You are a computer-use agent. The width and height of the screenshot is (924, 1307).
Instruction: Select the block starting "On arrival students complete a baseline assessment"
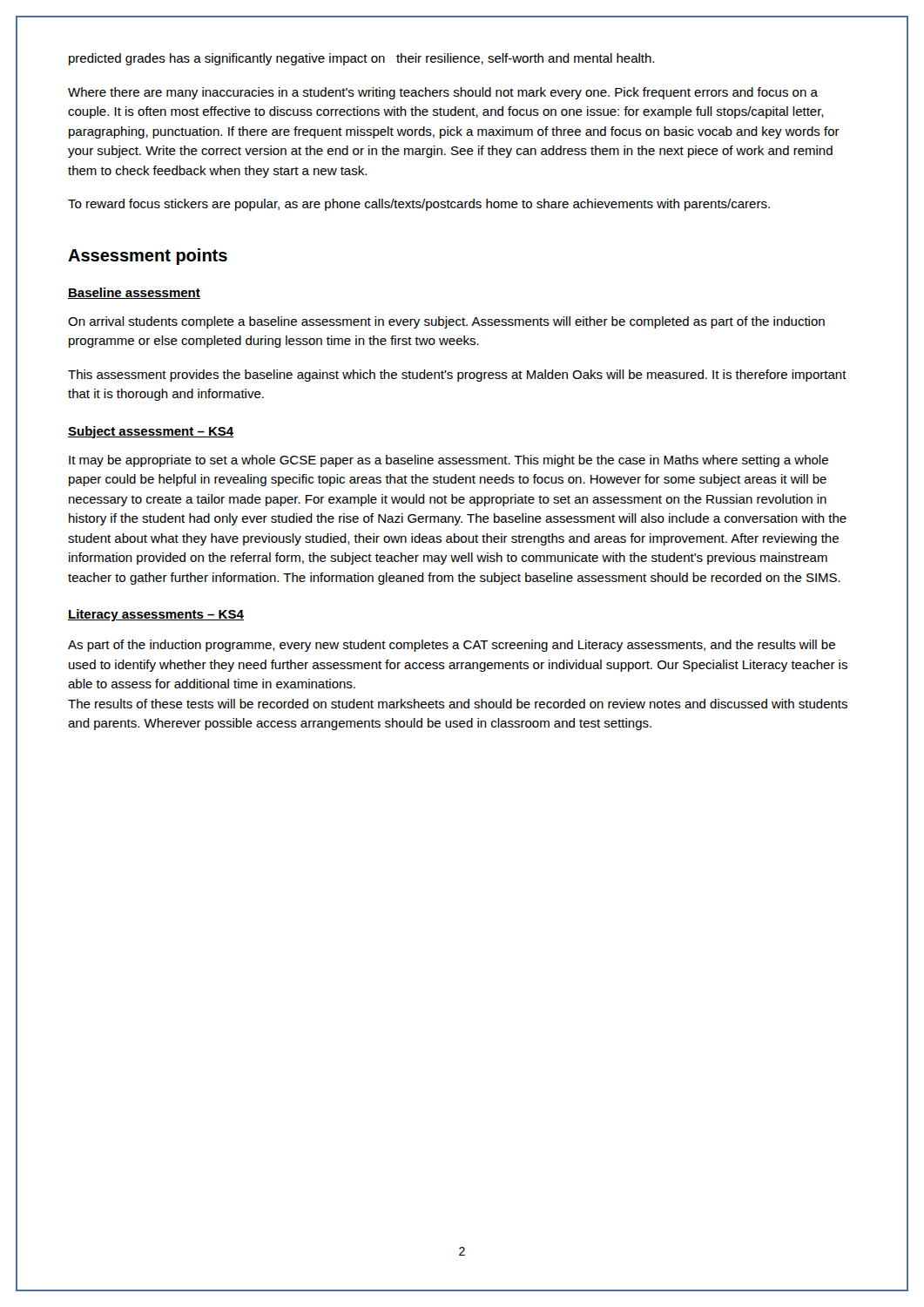[x=447, y=330]
